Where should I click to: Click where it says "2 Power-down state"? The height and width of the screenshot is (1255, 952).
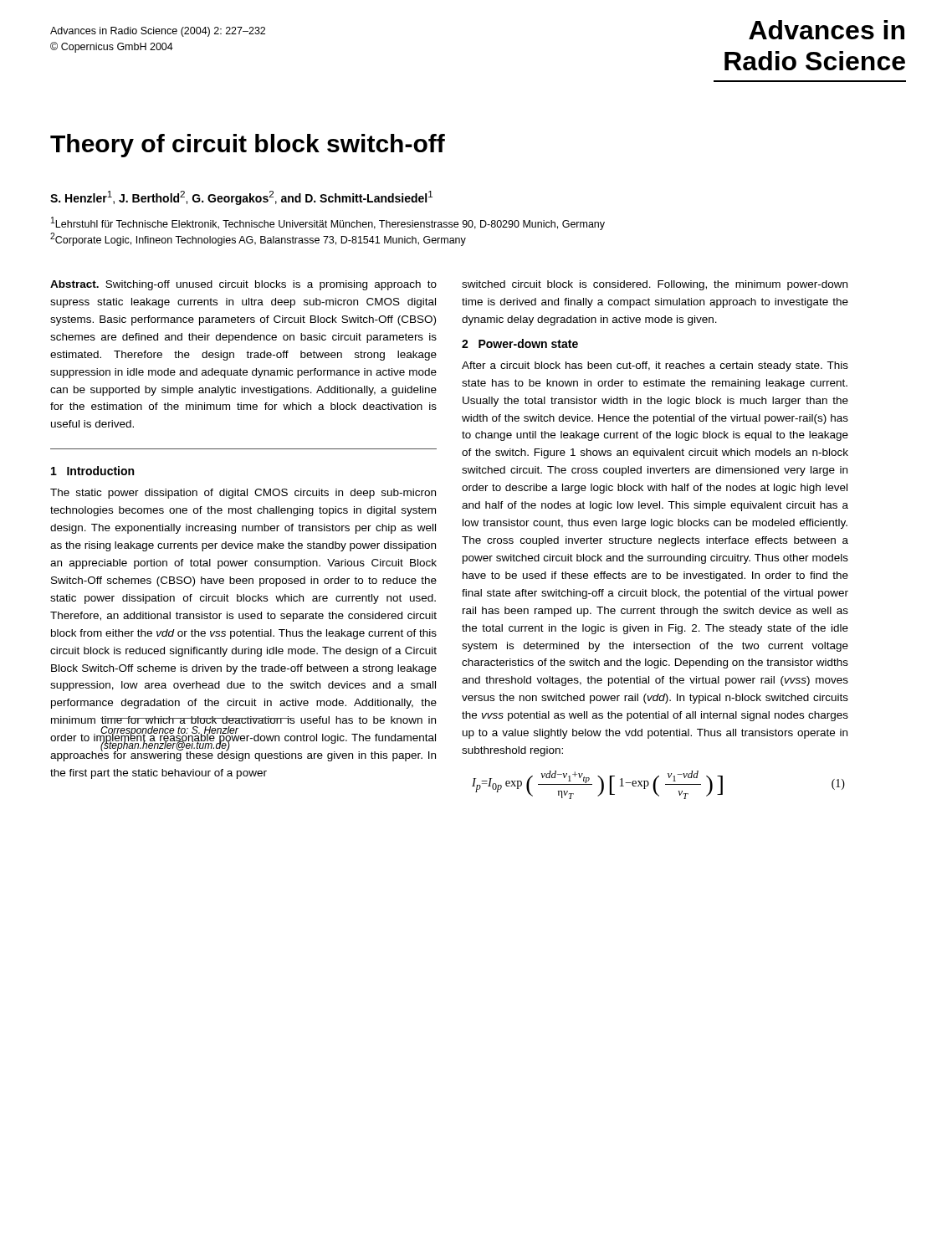[x=520, y=344]
